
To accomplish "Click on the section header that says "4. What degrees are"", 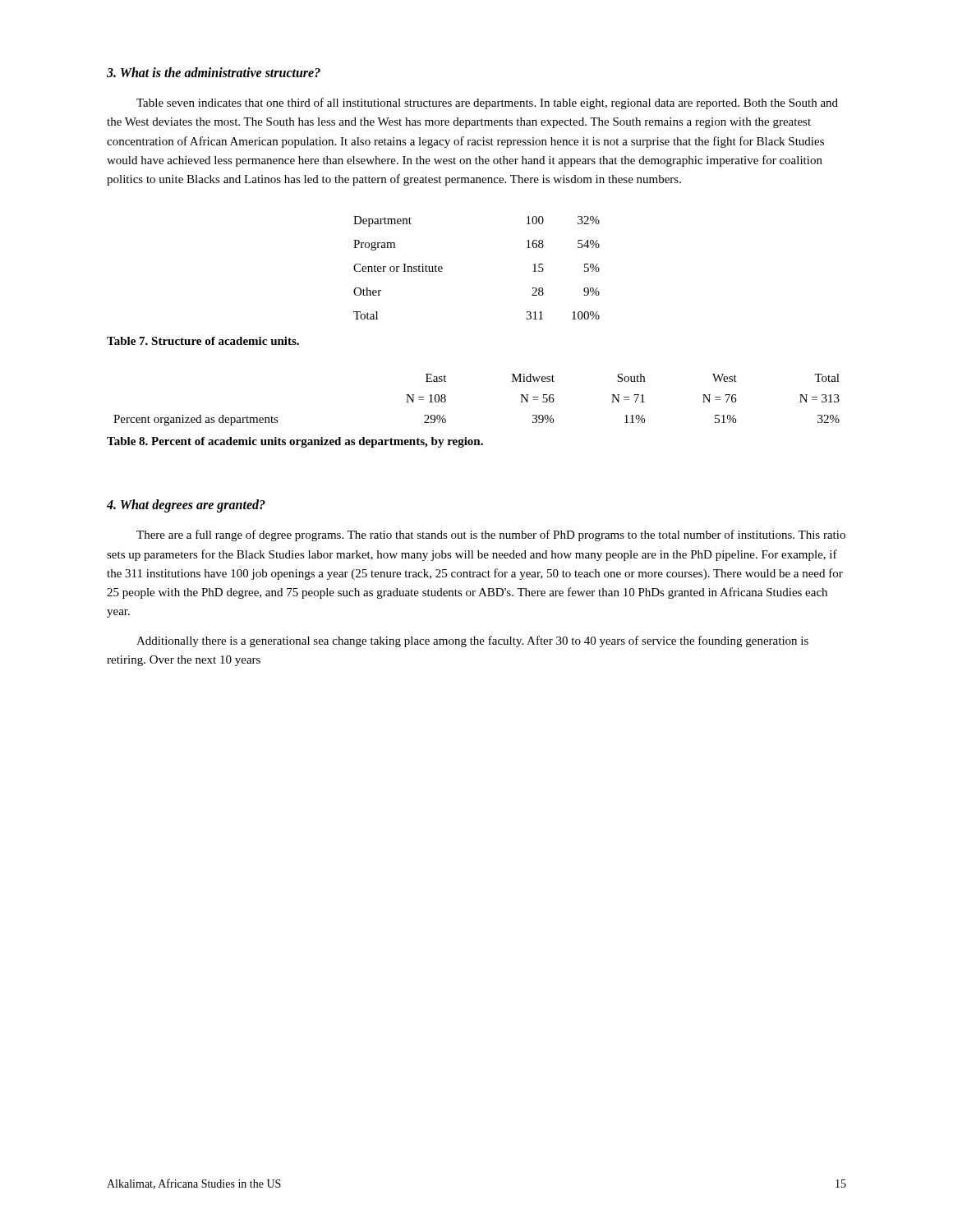I will pos(186,505).
